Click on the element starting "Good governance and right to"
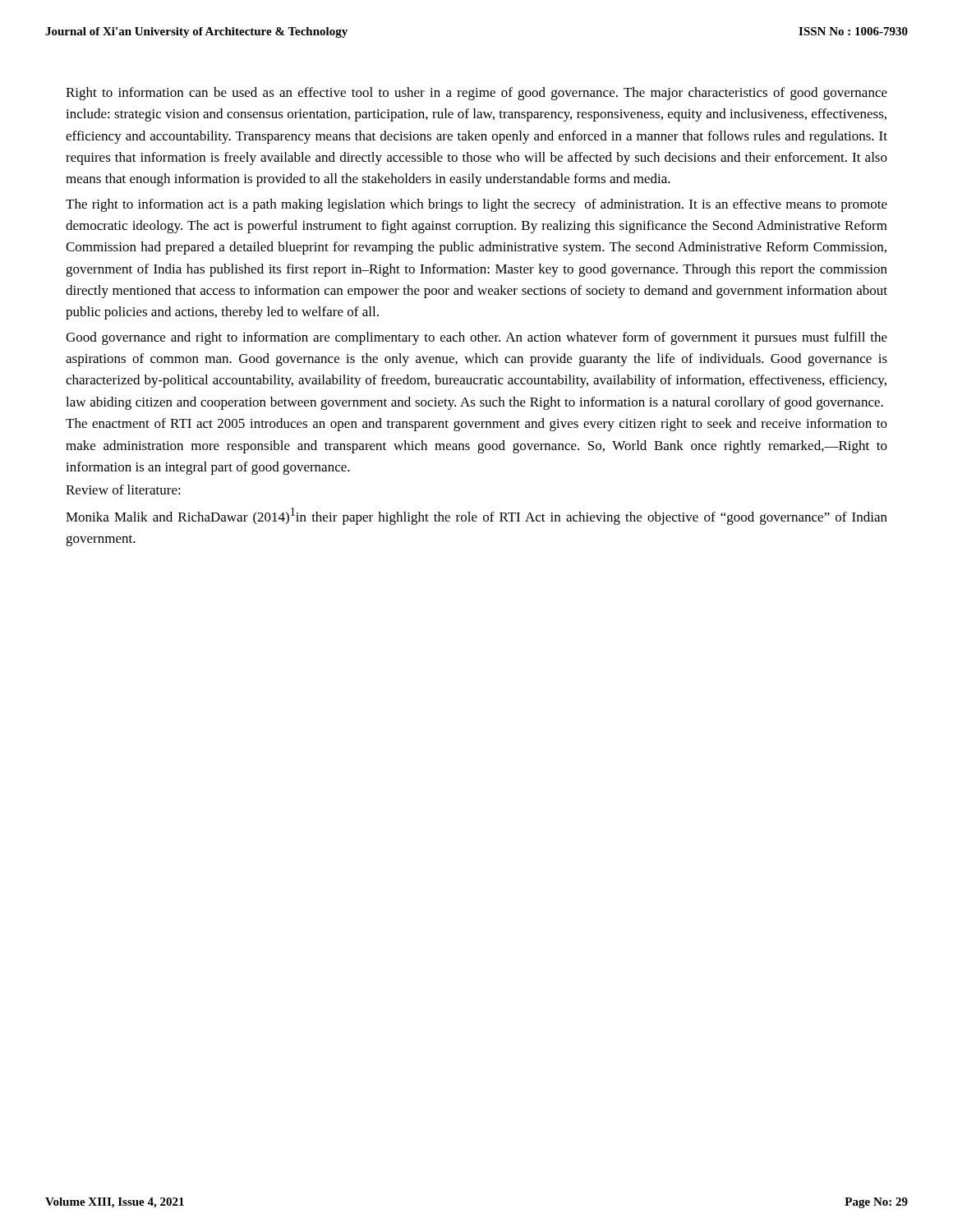 click(476, 402)
